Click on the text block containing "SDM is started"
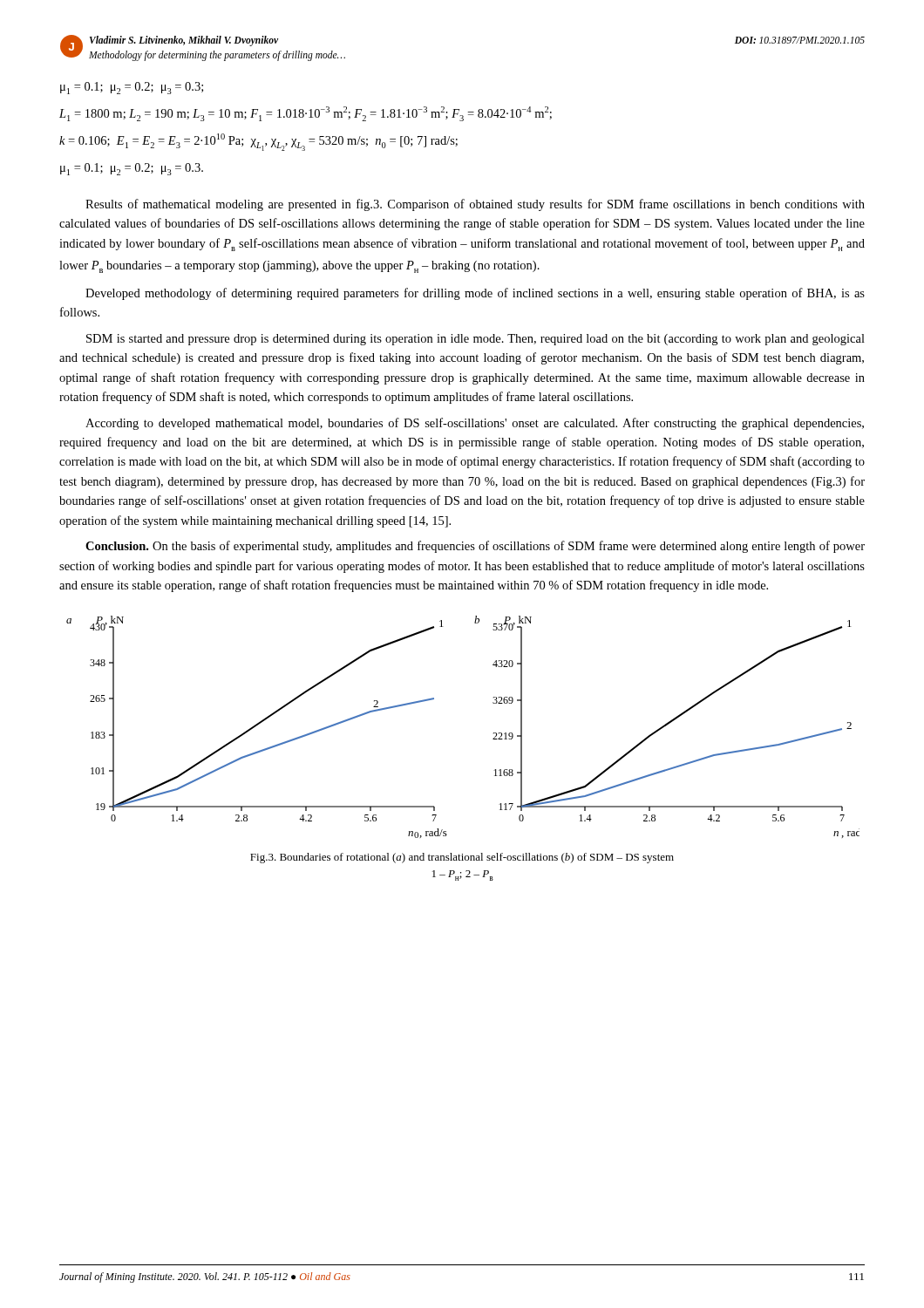This screenshot has height=1308, width=924. click(462, 367)
